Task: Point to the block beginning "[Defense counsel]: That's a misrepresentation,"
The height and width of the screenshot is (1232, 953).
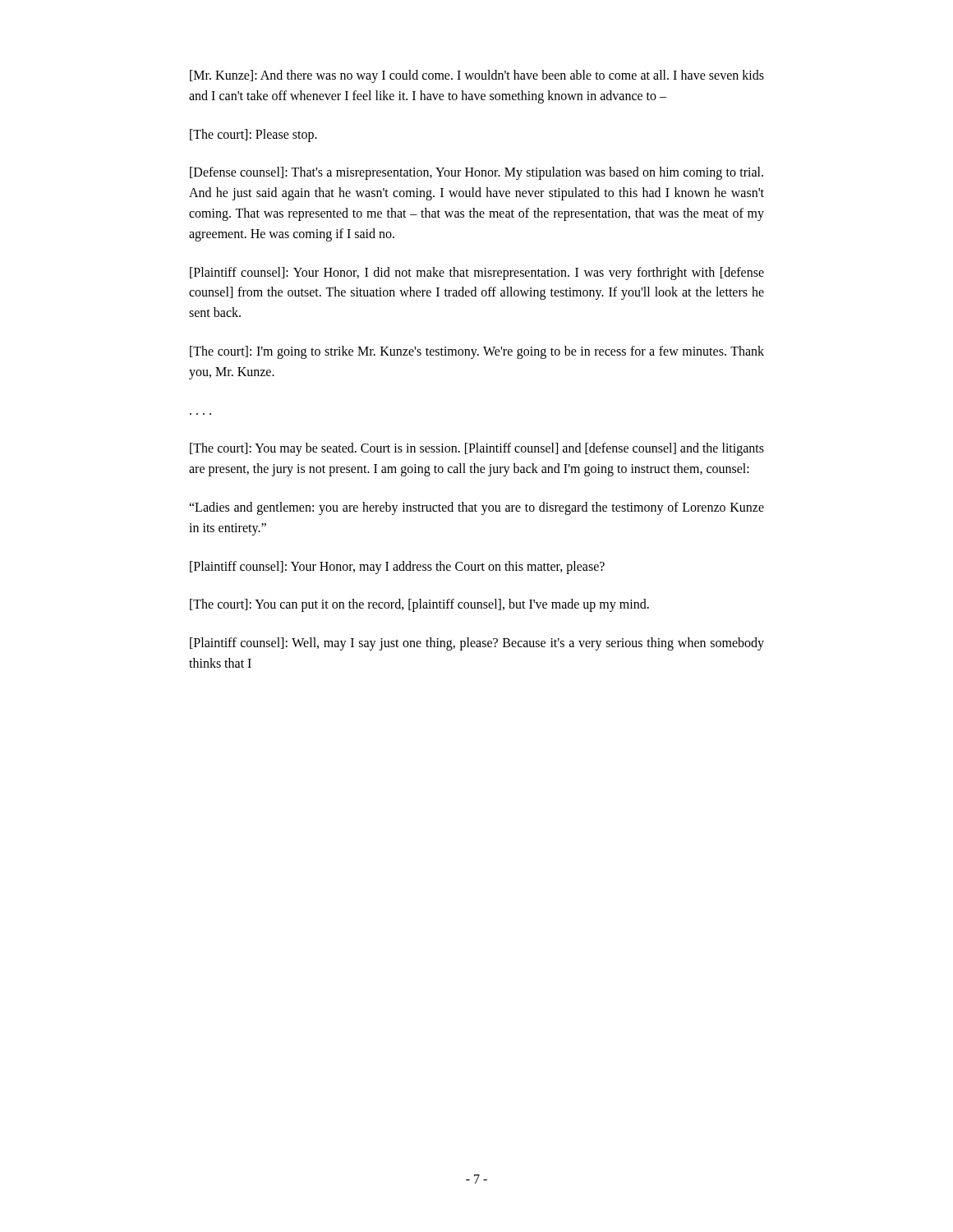Action: pos(476,203)
